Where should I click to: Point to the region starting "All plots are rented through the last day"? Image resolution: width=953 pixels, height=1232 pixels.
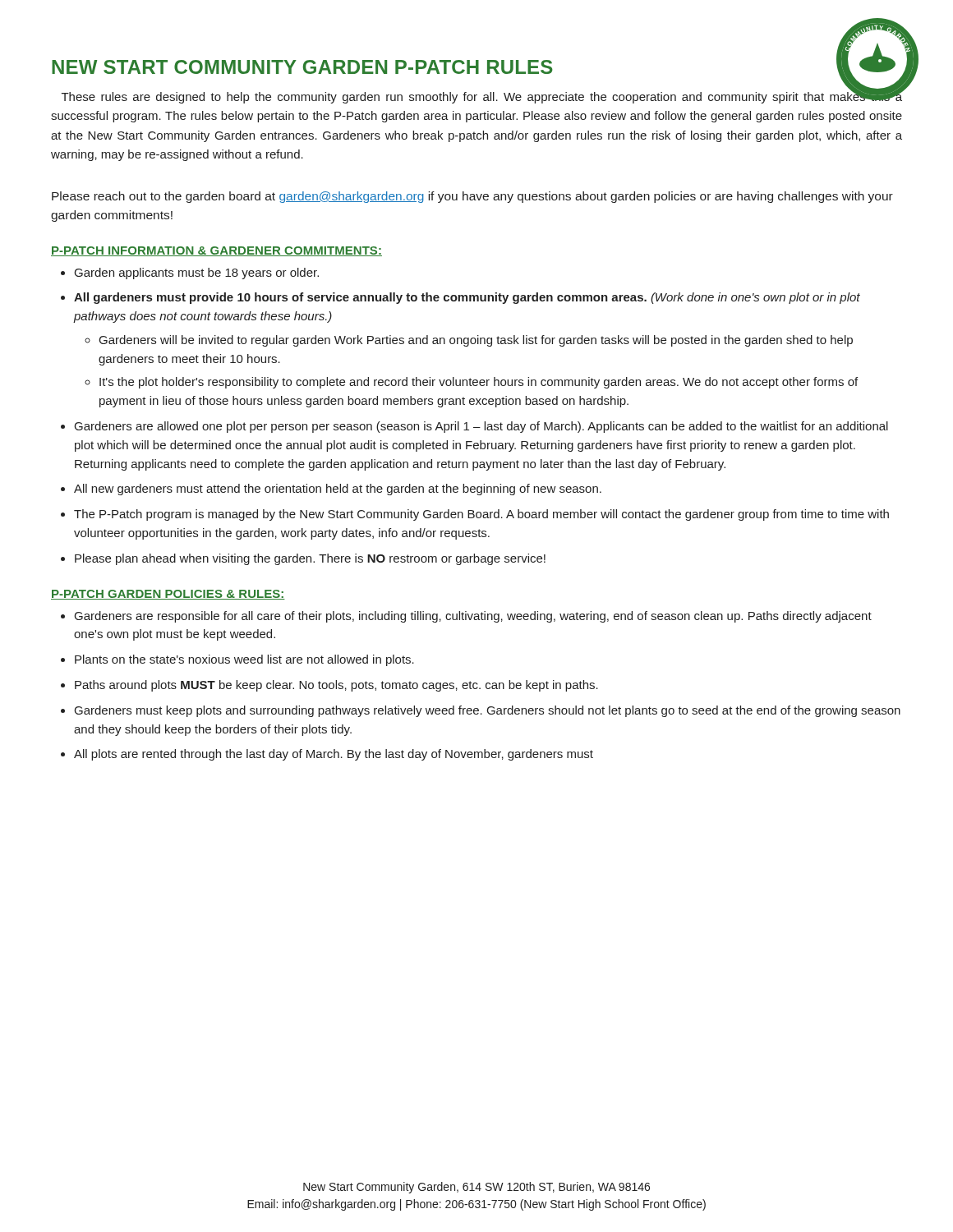click(334, 754)
